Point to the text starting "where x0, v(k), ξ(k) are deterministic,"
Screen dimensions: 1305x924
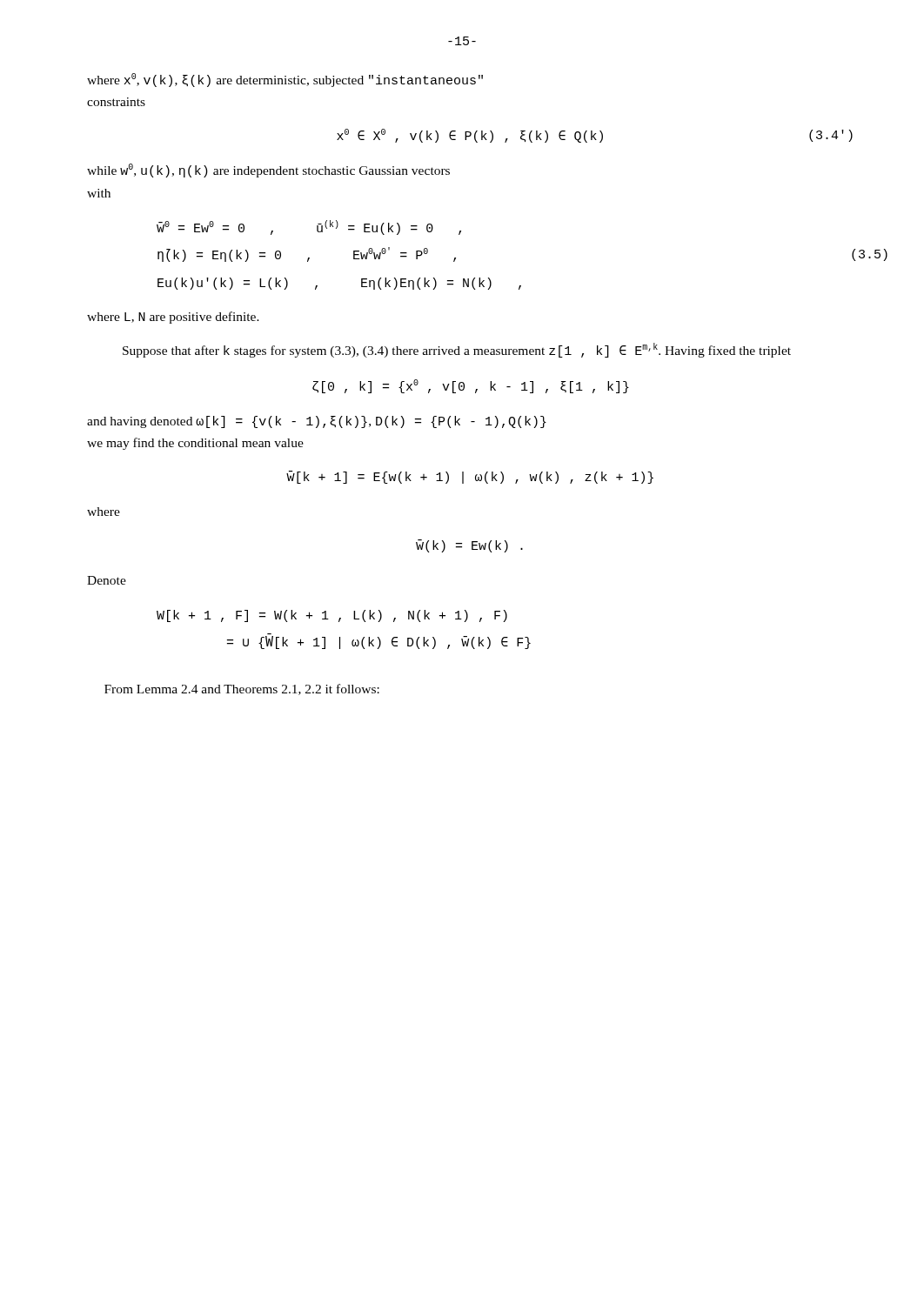pyautogui.click(x=286, y=91)
